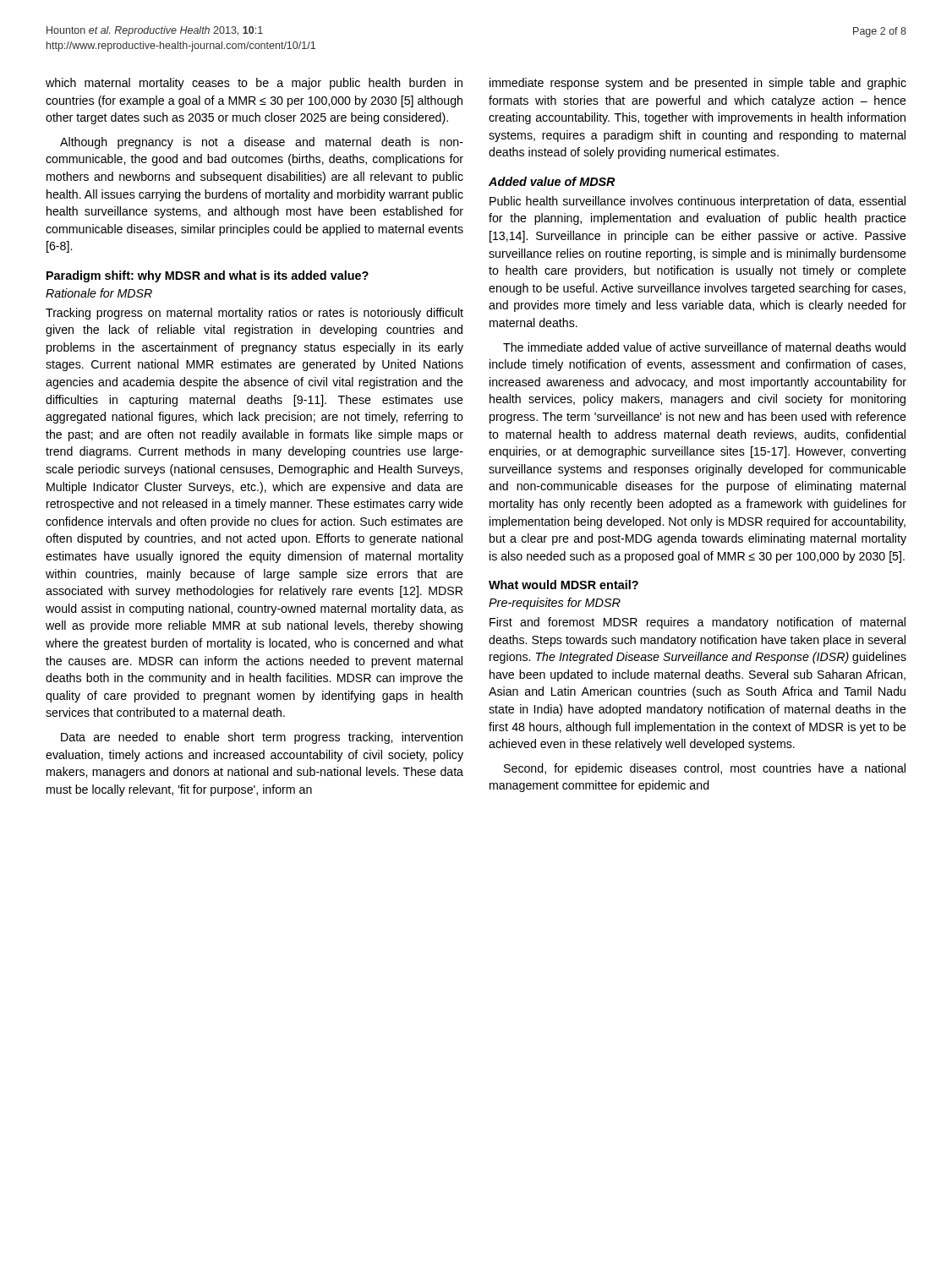Where is the passage that starts "immediate response system and be presented in"?
The width and height of the screenshot is (952, 1268).
click(x=697, y=118)
